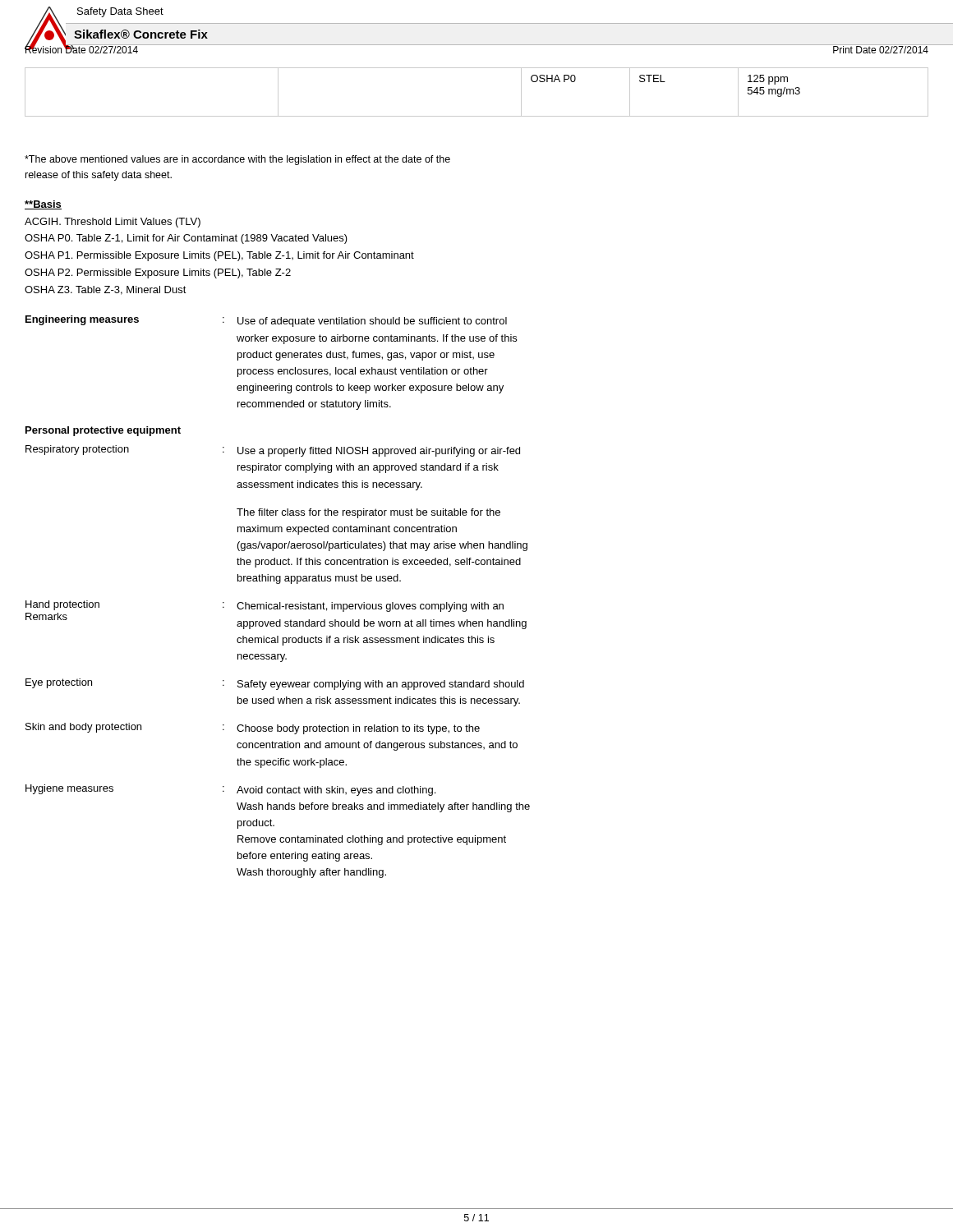
Task: Navigate to the passage starting "Respiratory protection : Use a properly fitted NIOSH"
Action: click(476, 515)
